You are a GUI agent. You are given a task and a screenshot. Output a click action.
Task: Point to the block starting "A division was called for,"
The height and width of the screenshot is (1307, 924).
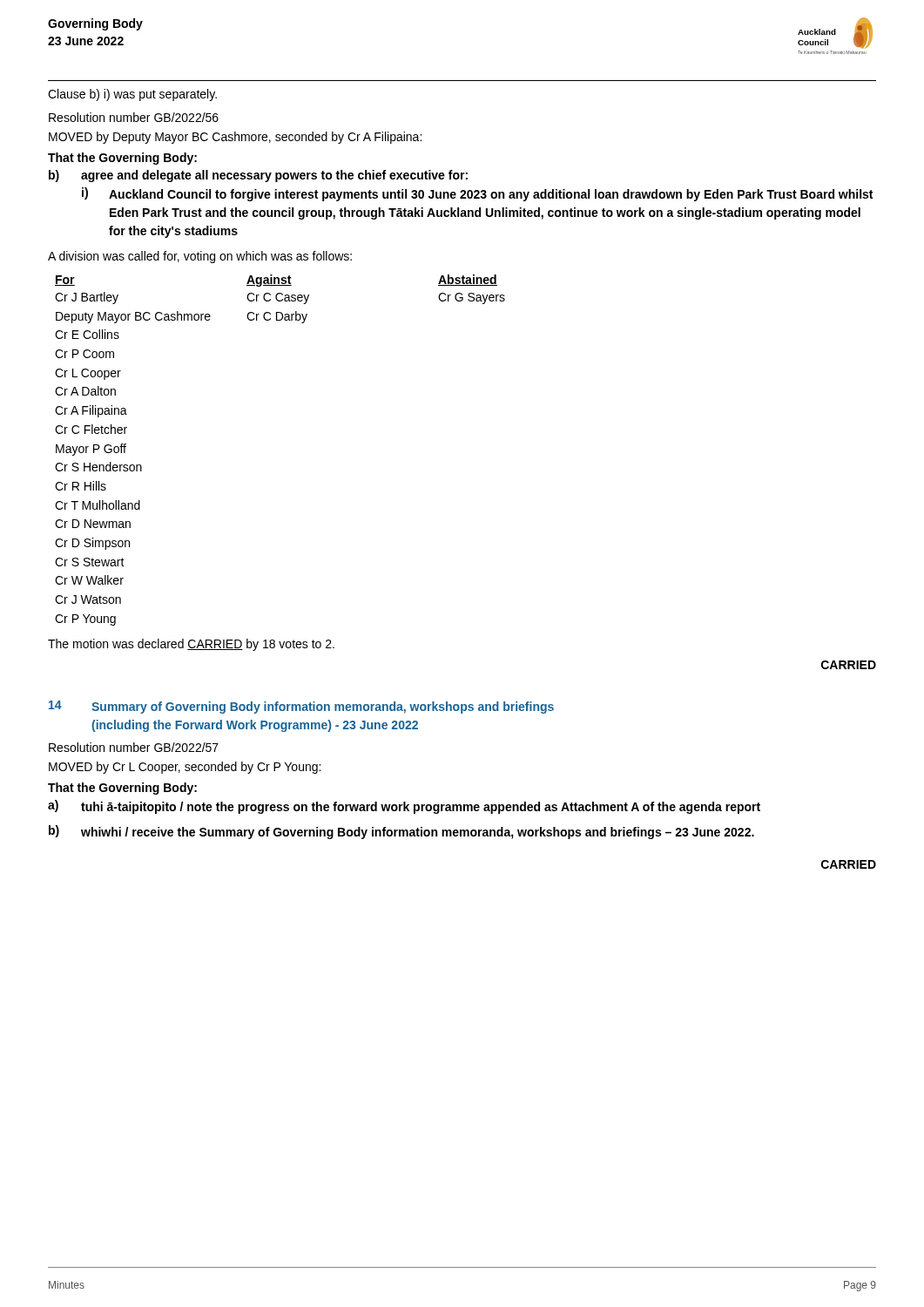click(x=200, y=256)
